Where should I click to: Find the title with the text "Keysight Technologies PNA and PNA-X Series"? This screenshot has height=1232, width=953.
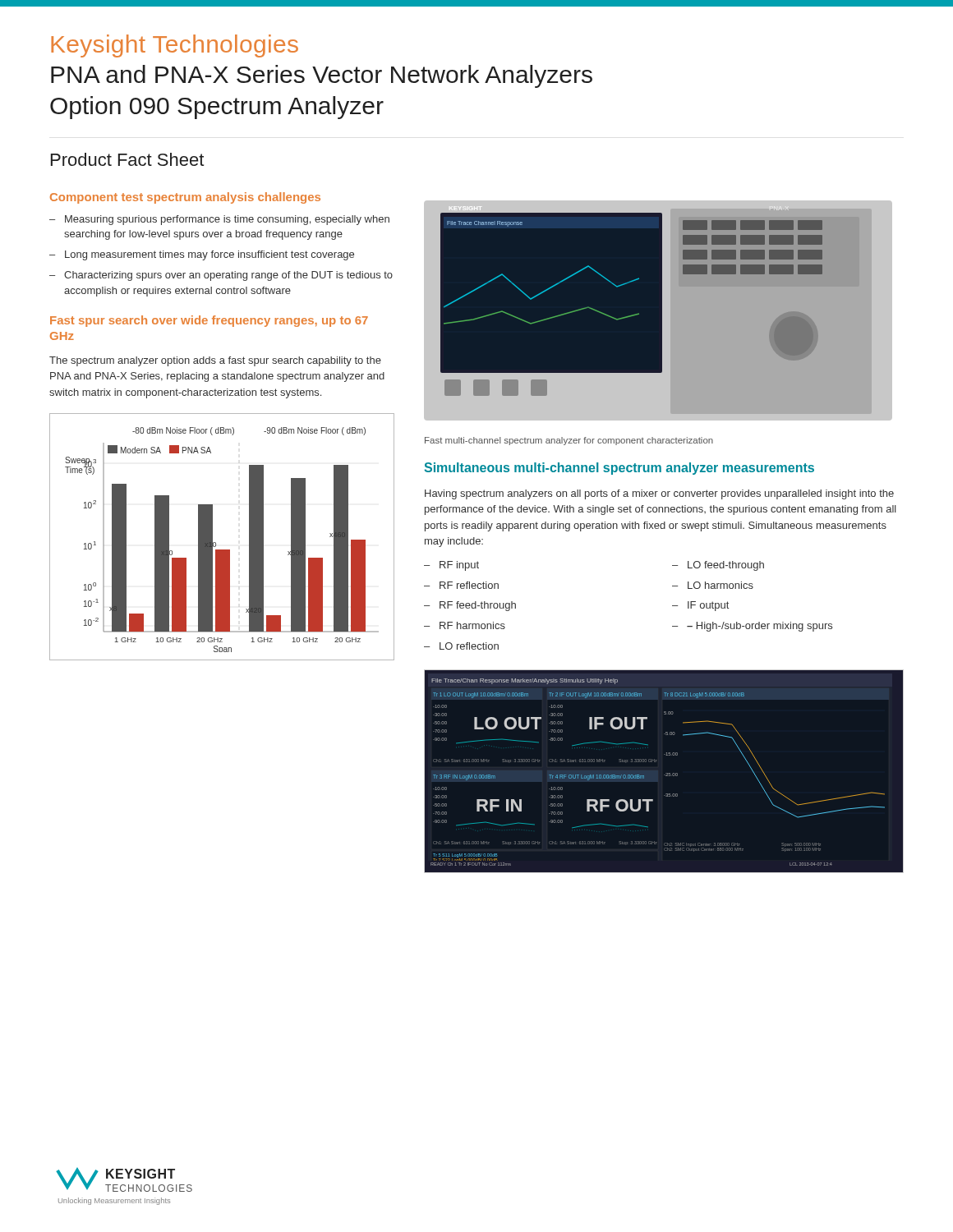(476, 75)
